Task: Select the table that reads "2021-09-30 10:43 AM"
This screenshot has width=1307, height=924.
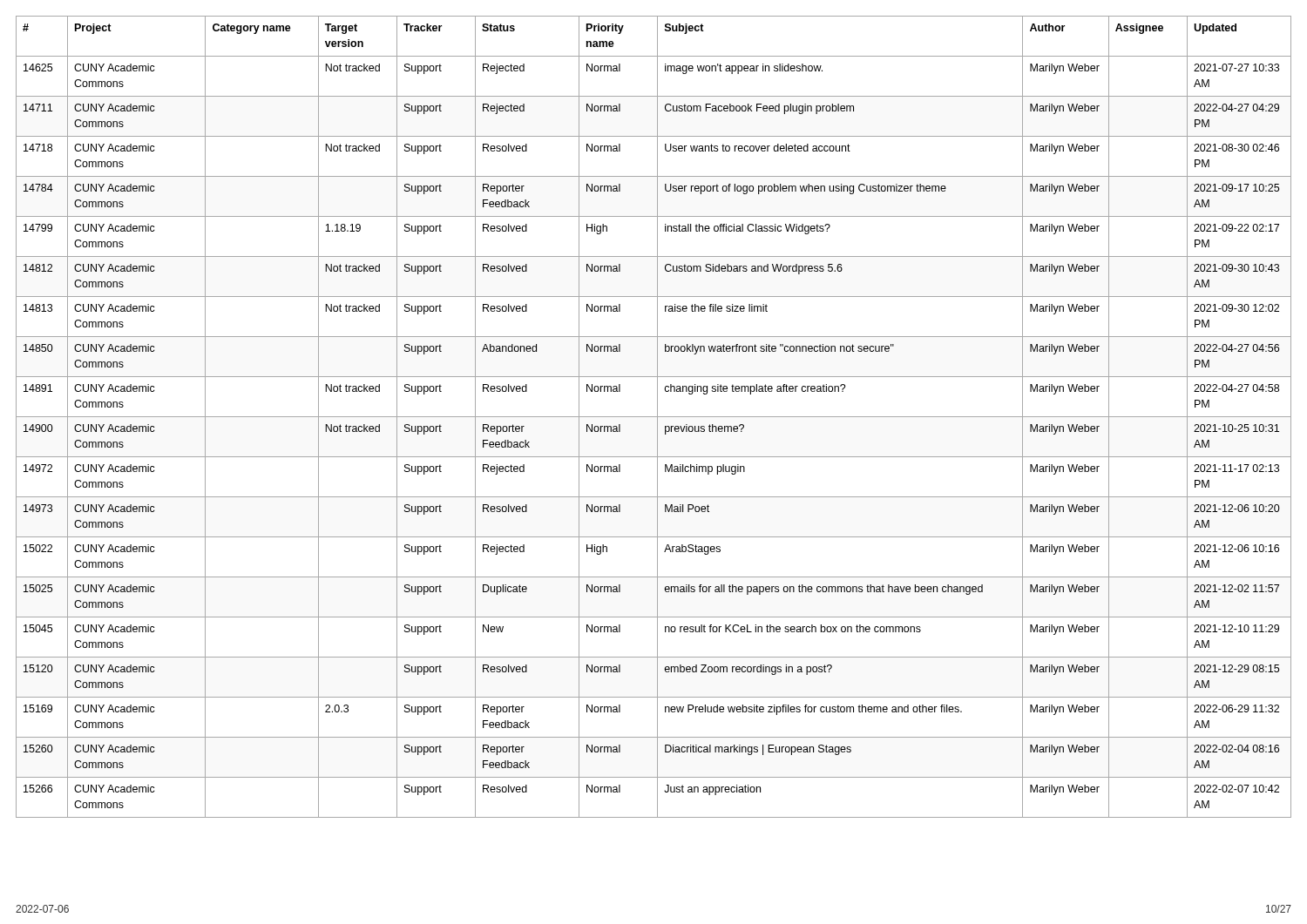Action: (654, 417)
